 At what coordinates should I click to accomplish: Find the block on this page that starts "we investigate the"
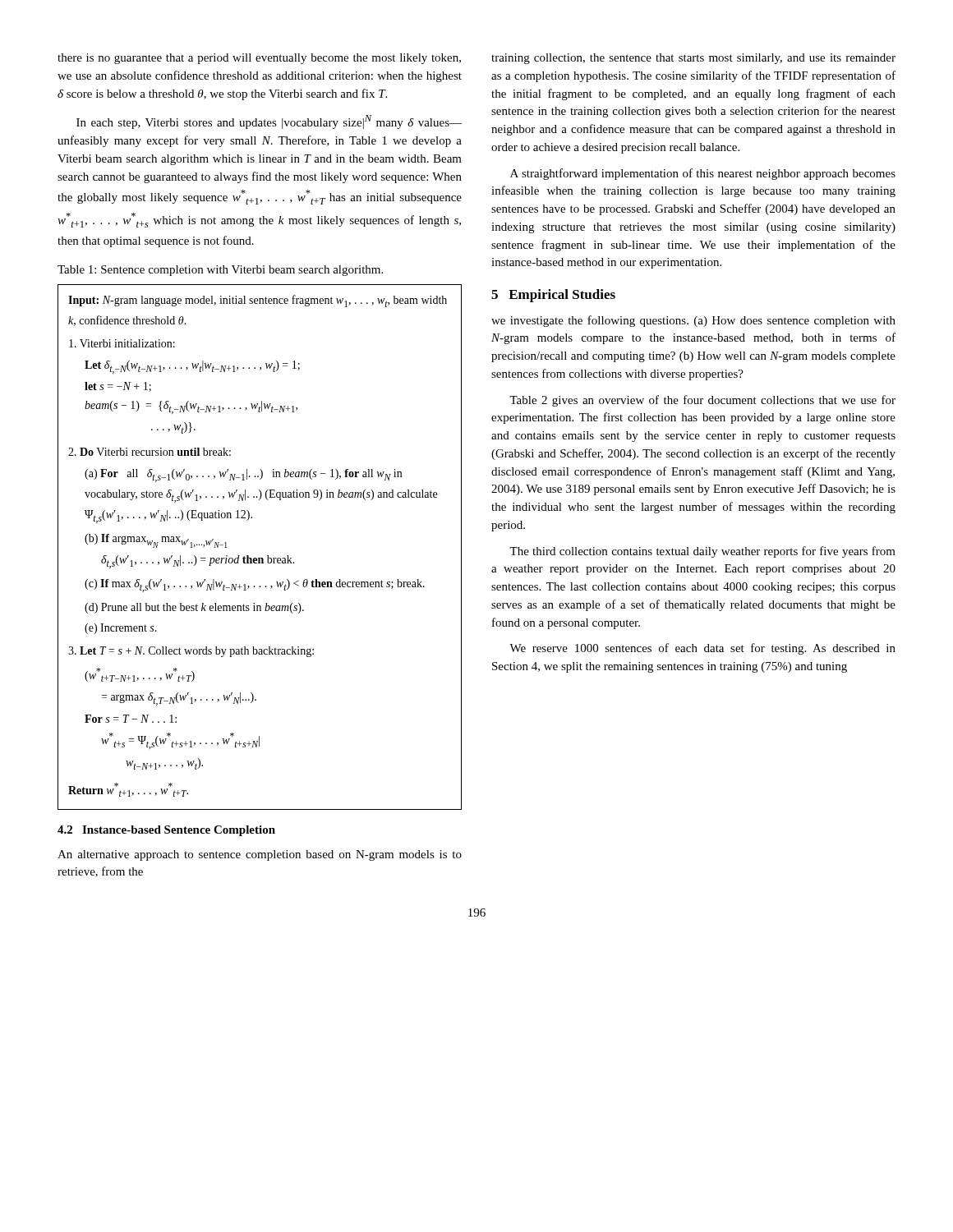coord(693,494)
